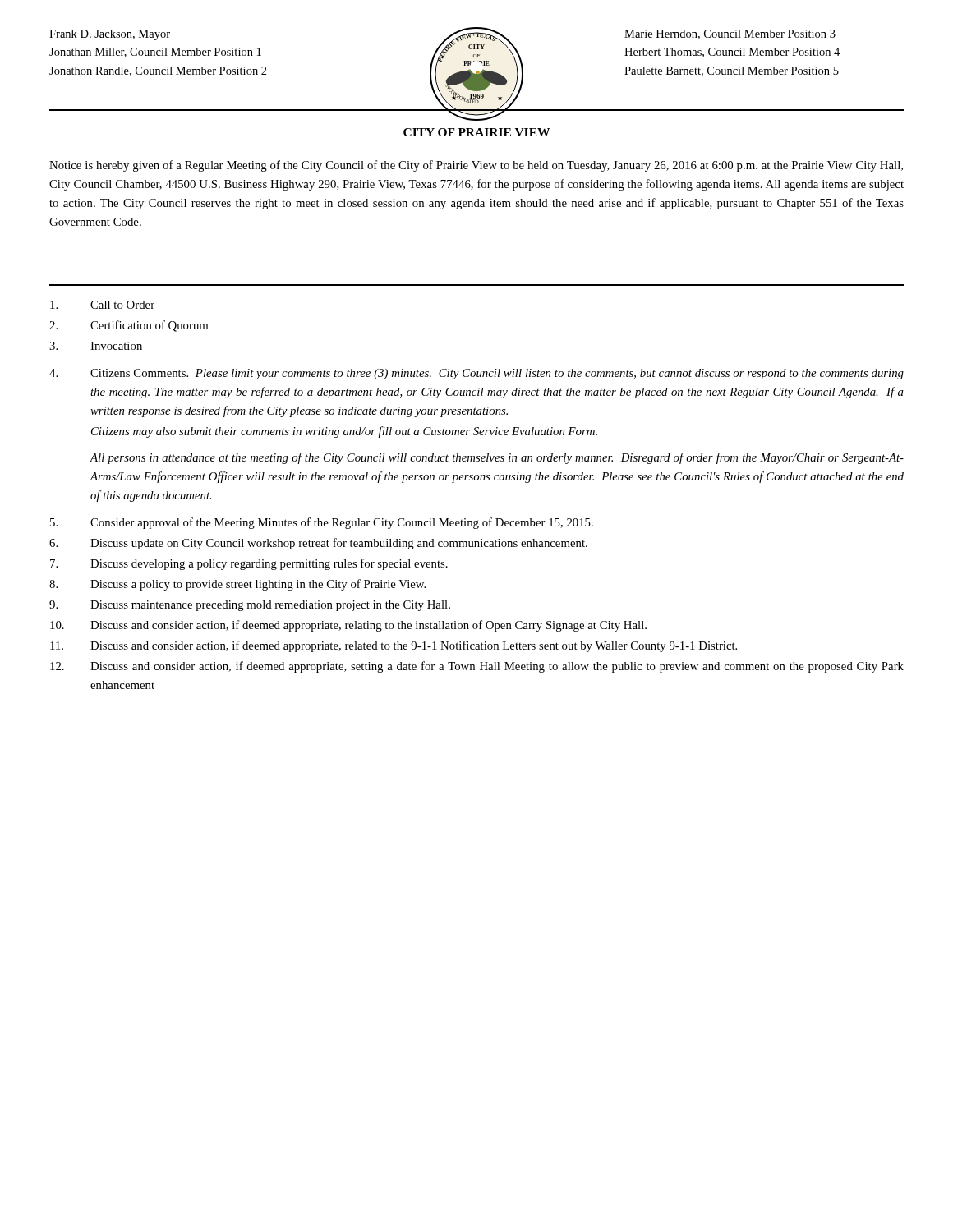953x1232 pixels.
Task: Navigate to the element starting "4. Citizens Comments."
Action: pos(476,392)
